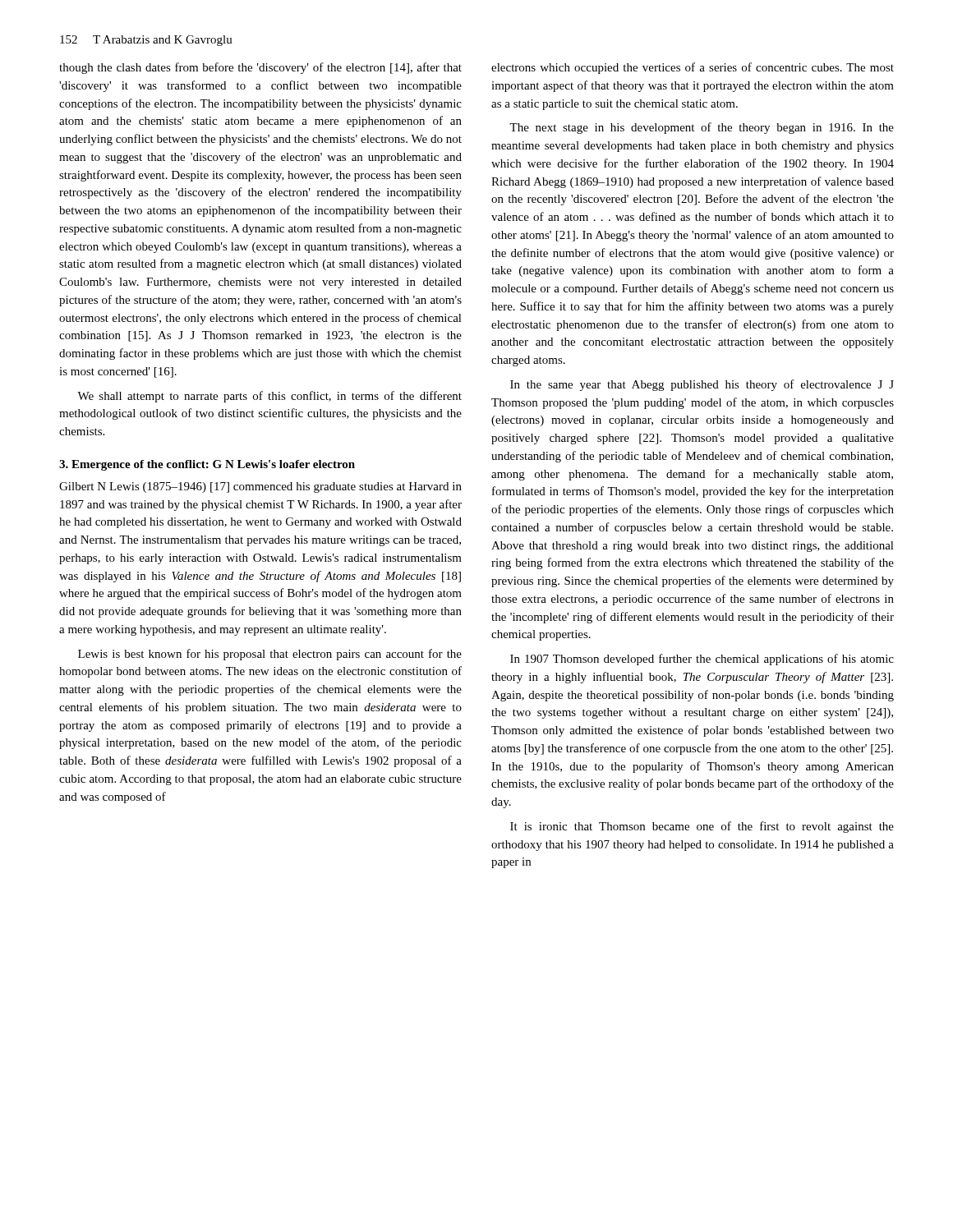Find the block on this page that starts "It is ironic that Thomson became one"
This screenshot has height=1232, width=953.
693,845
